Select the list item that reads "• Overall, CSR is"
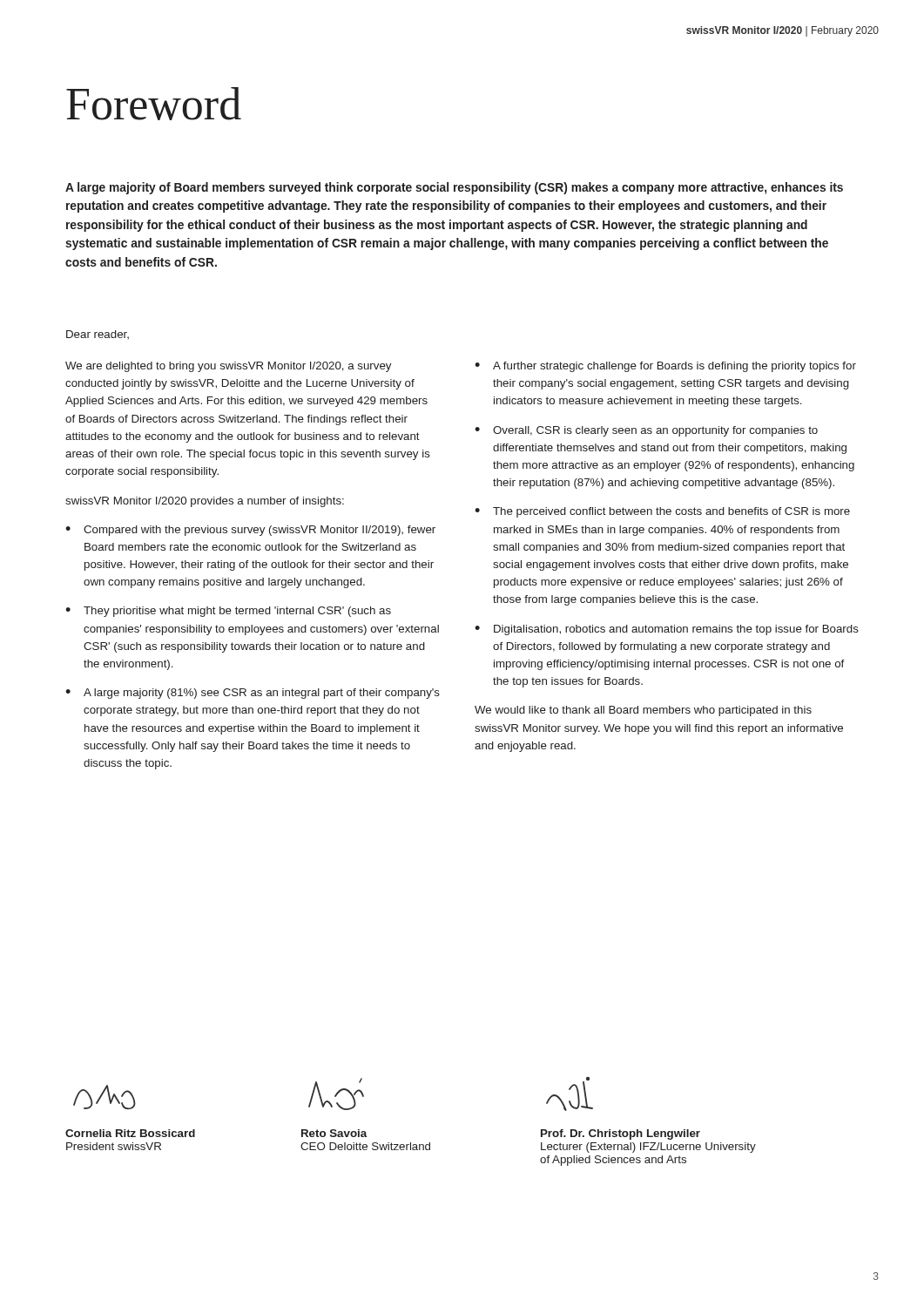 pyautogui.click(x=667, y=457)
